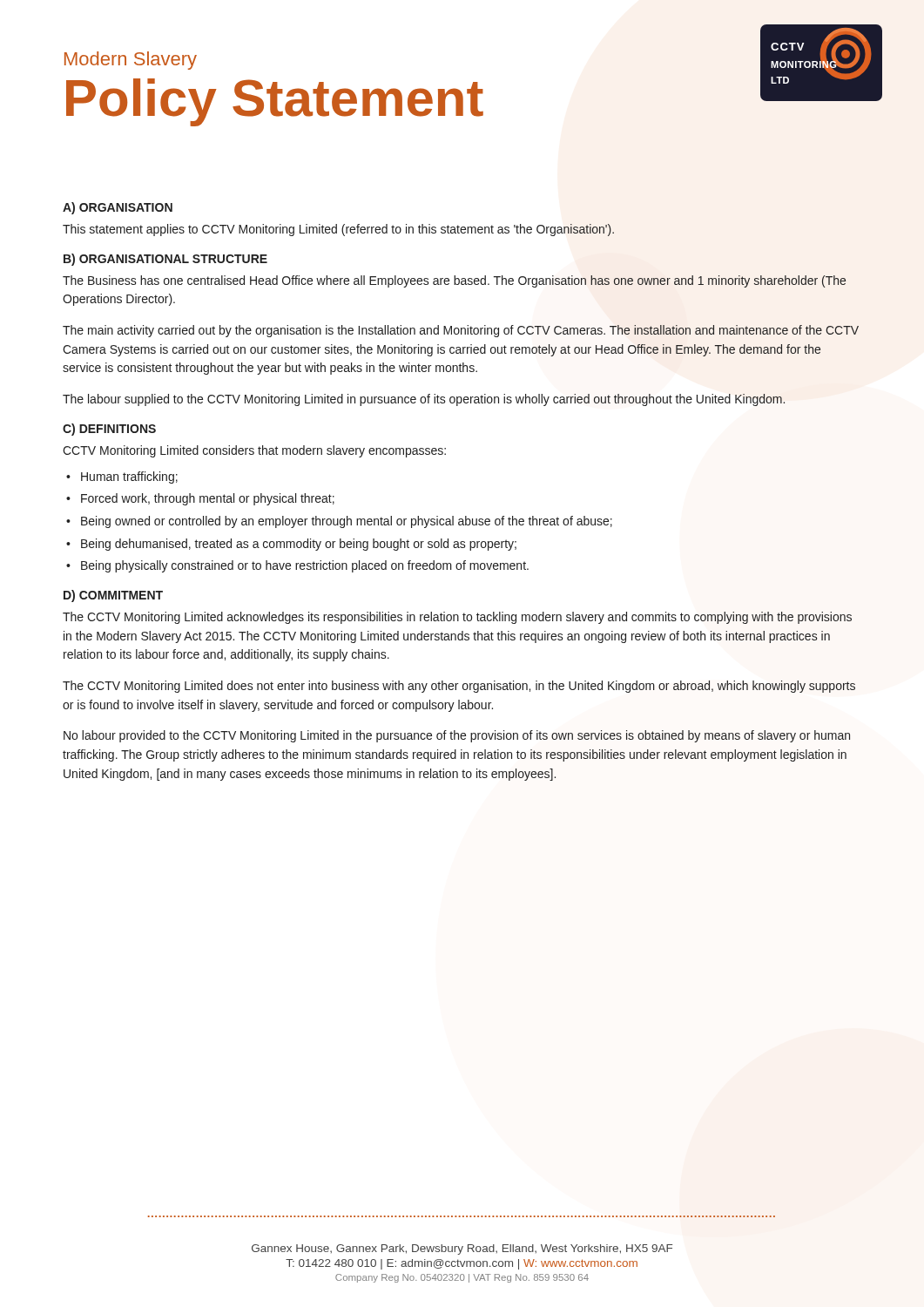The width and height of the screenshot is (924, 1307).
Task: Find the list item that says "Human trafficking;"
Action: click(x=129, y=476)
